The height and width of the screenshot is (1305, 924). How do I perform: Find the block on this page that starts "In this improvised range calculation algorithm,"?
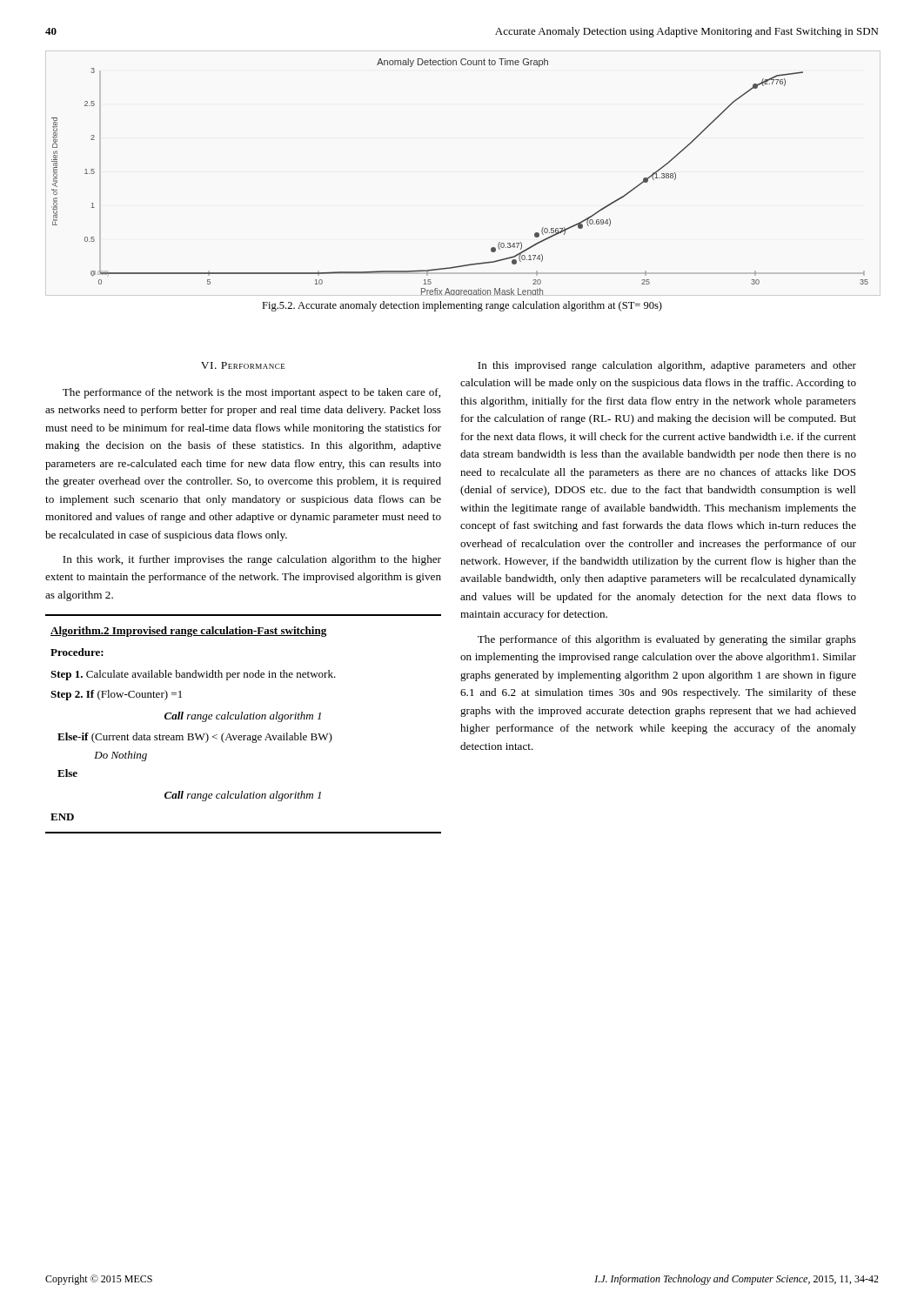pos(658,556)
